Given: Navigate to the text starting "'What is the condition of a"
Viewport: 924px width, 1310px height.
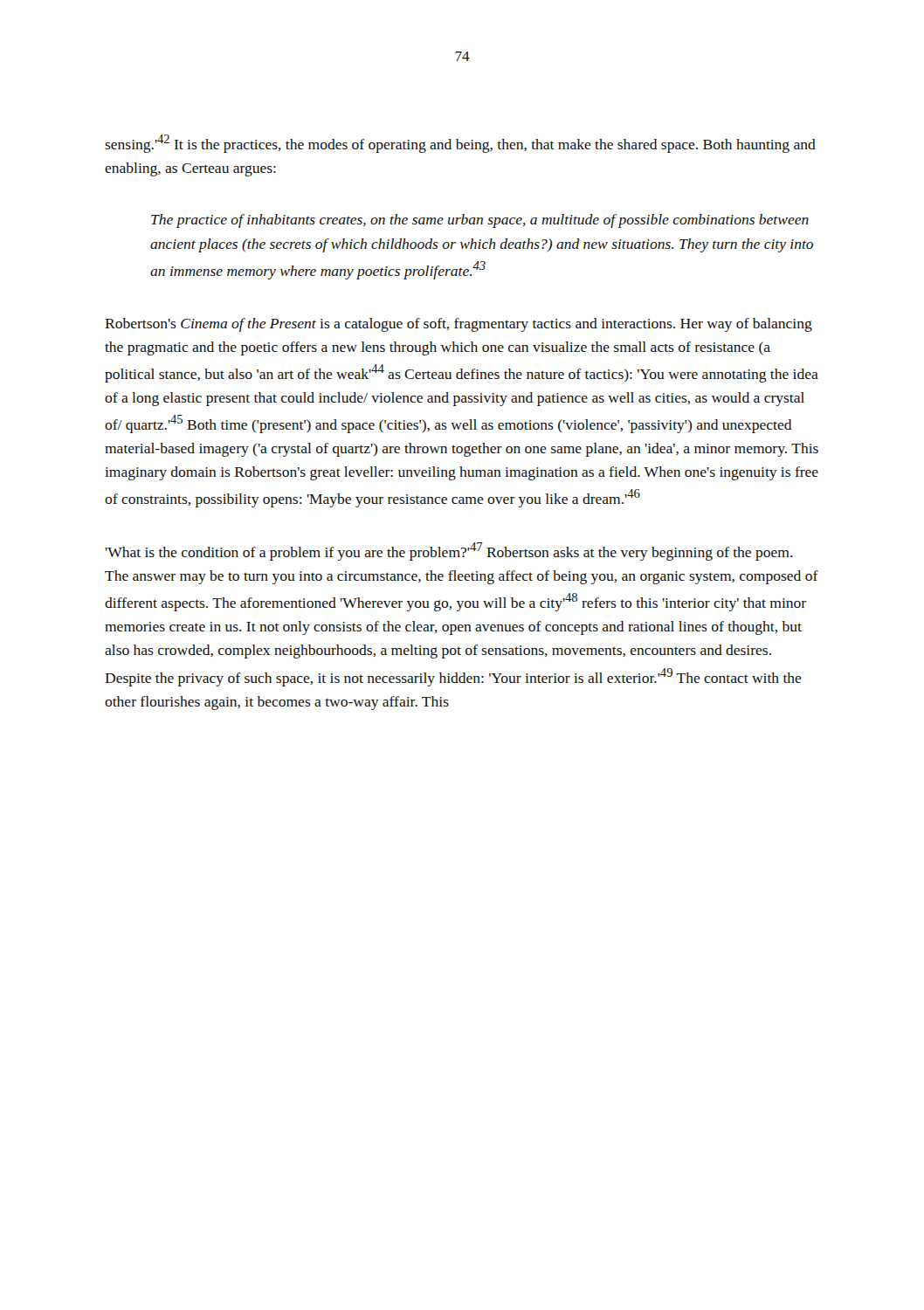Looking at the screenshot, I should tap(461, 625).
